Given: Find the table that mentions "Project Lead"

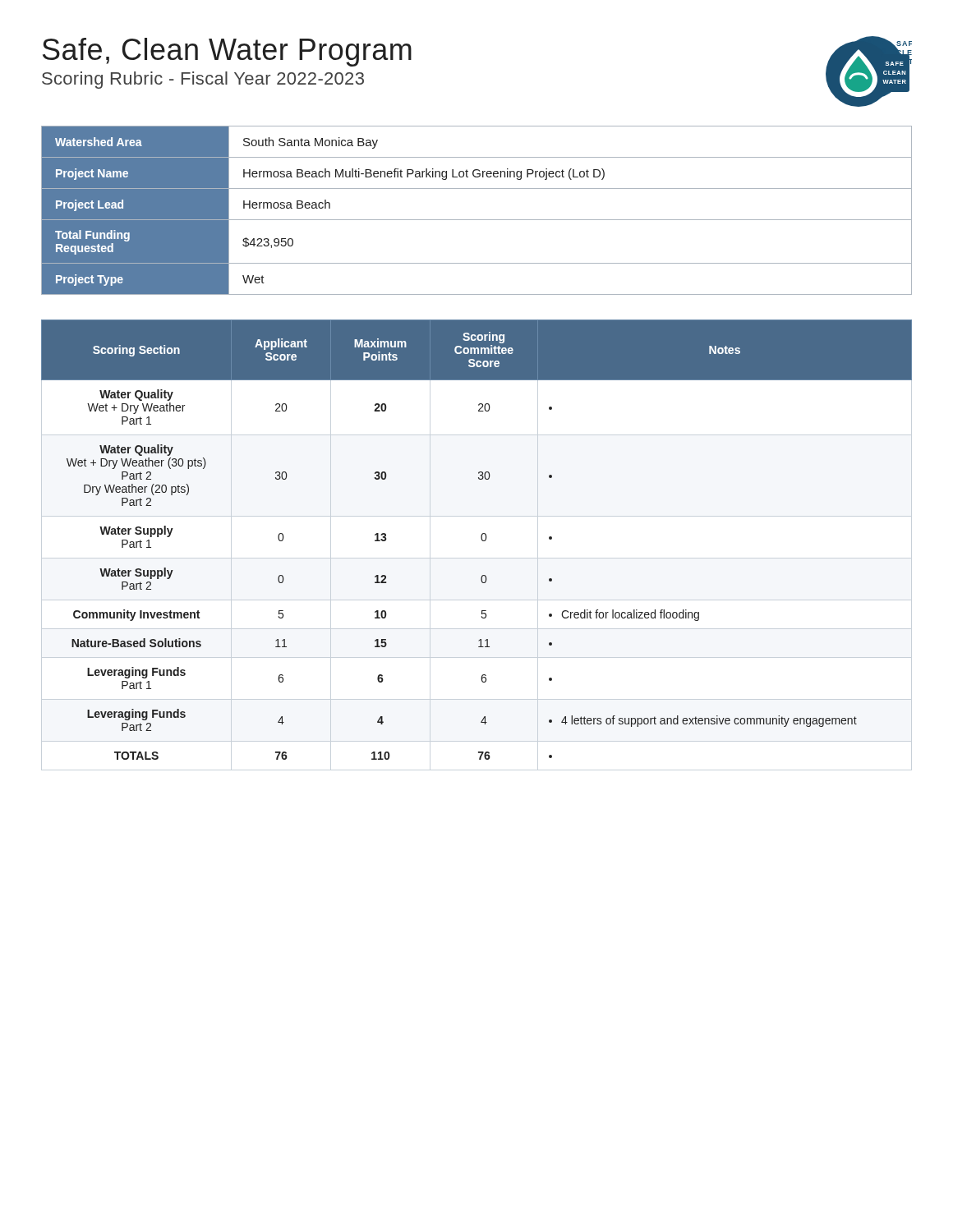Looking at the screenshot, I should [476, 210].
